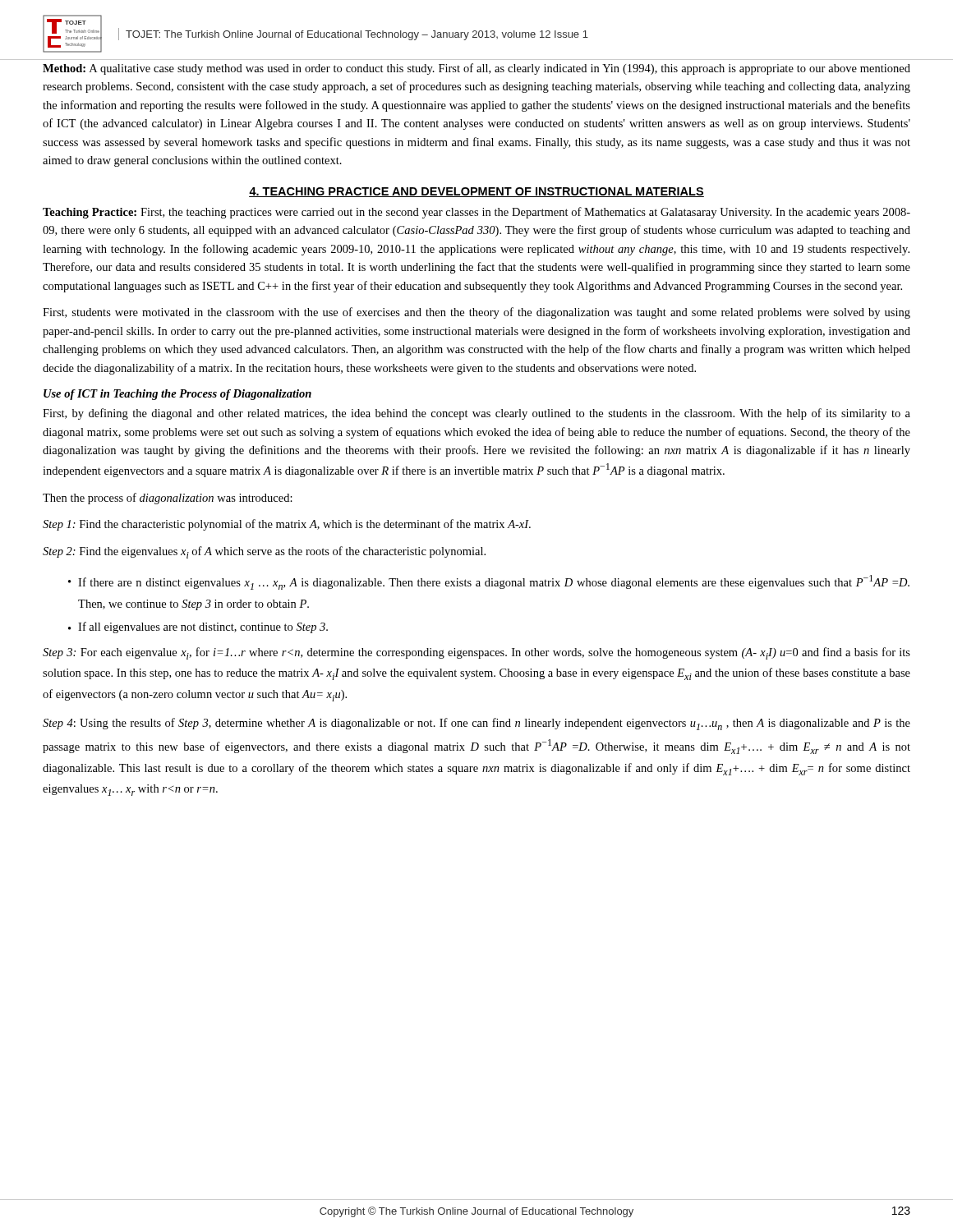The image size is (953, 1232).
Task: Find the section header containing "Use of ICT in Teaching"
Action: [x=177, y=393]
